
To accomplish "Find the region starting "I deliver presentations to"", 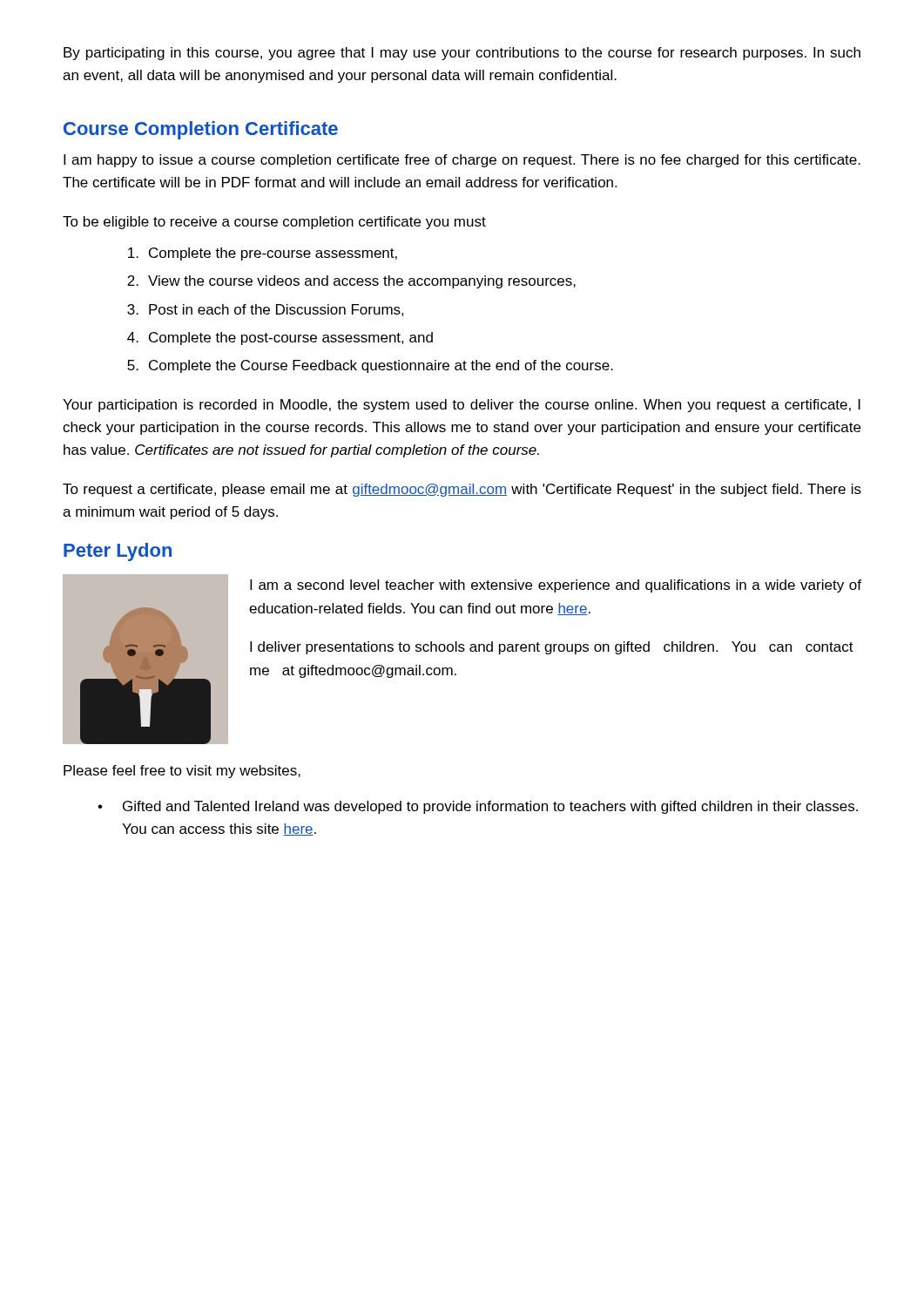I will [x=555, y=659].
